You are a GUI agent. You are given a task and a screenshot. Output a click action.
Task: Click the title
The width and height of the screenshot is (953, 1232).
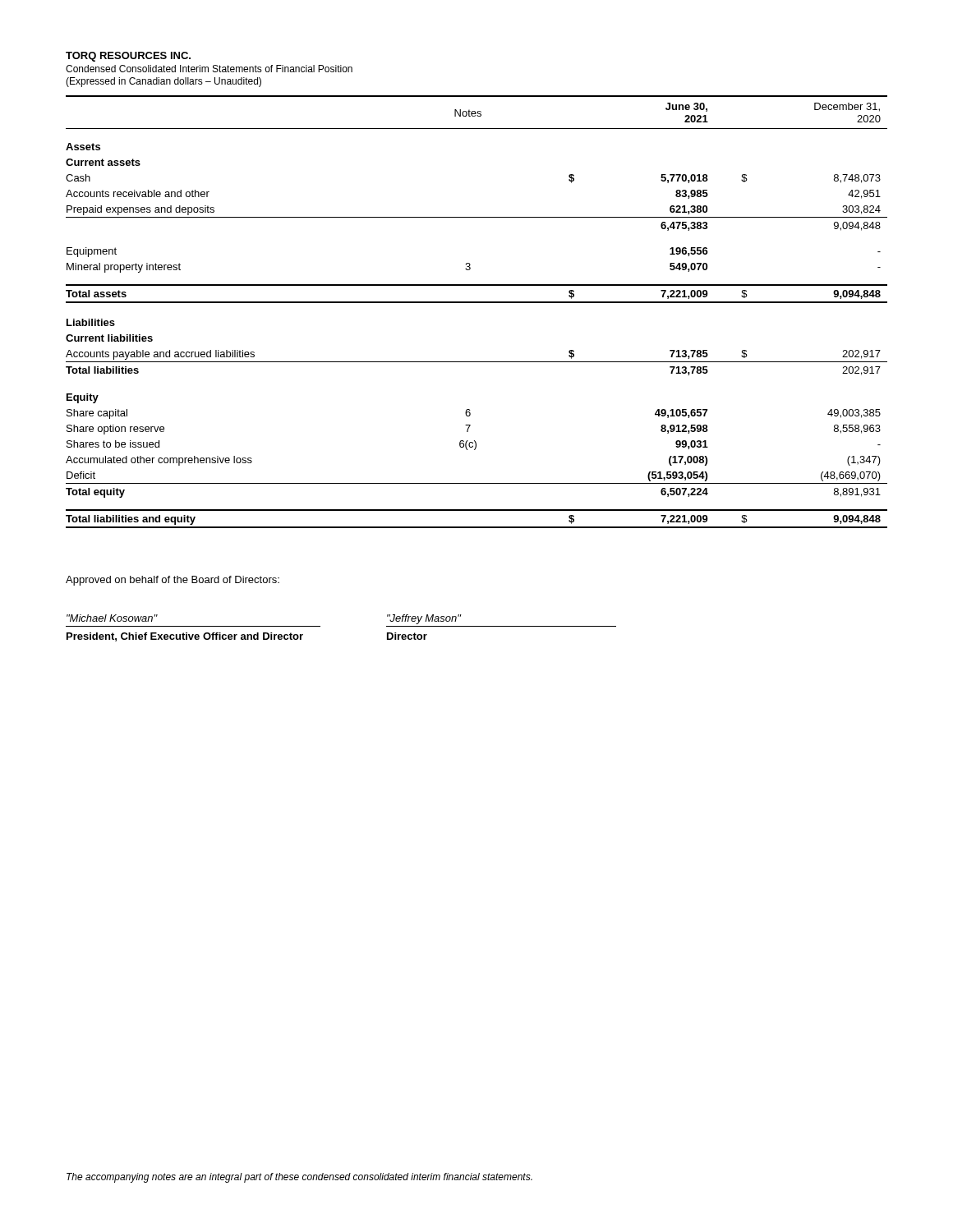(x=129, y=55)
